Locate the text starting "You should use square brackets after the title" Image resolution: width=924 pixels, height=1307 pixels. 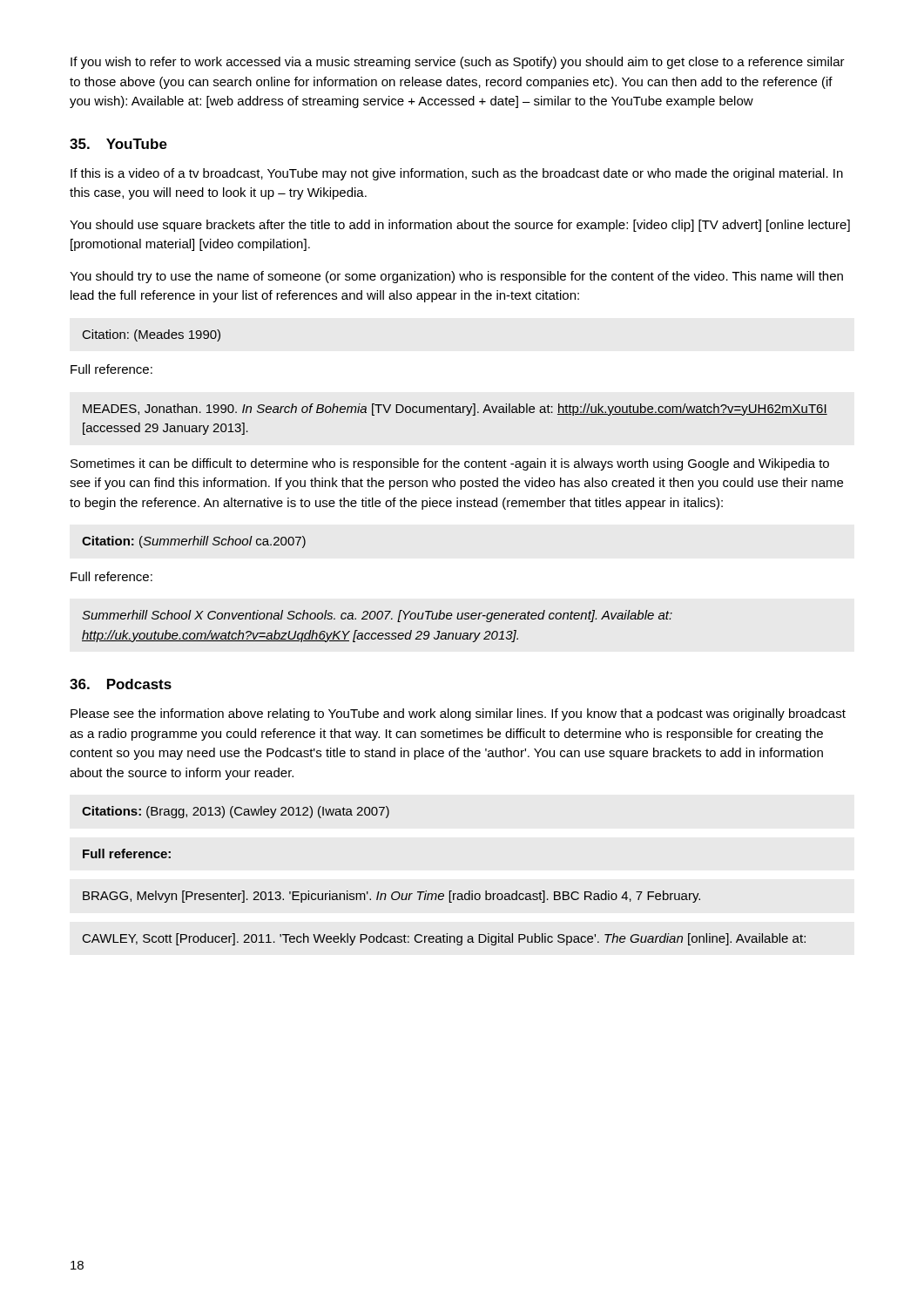pos(460,234)
